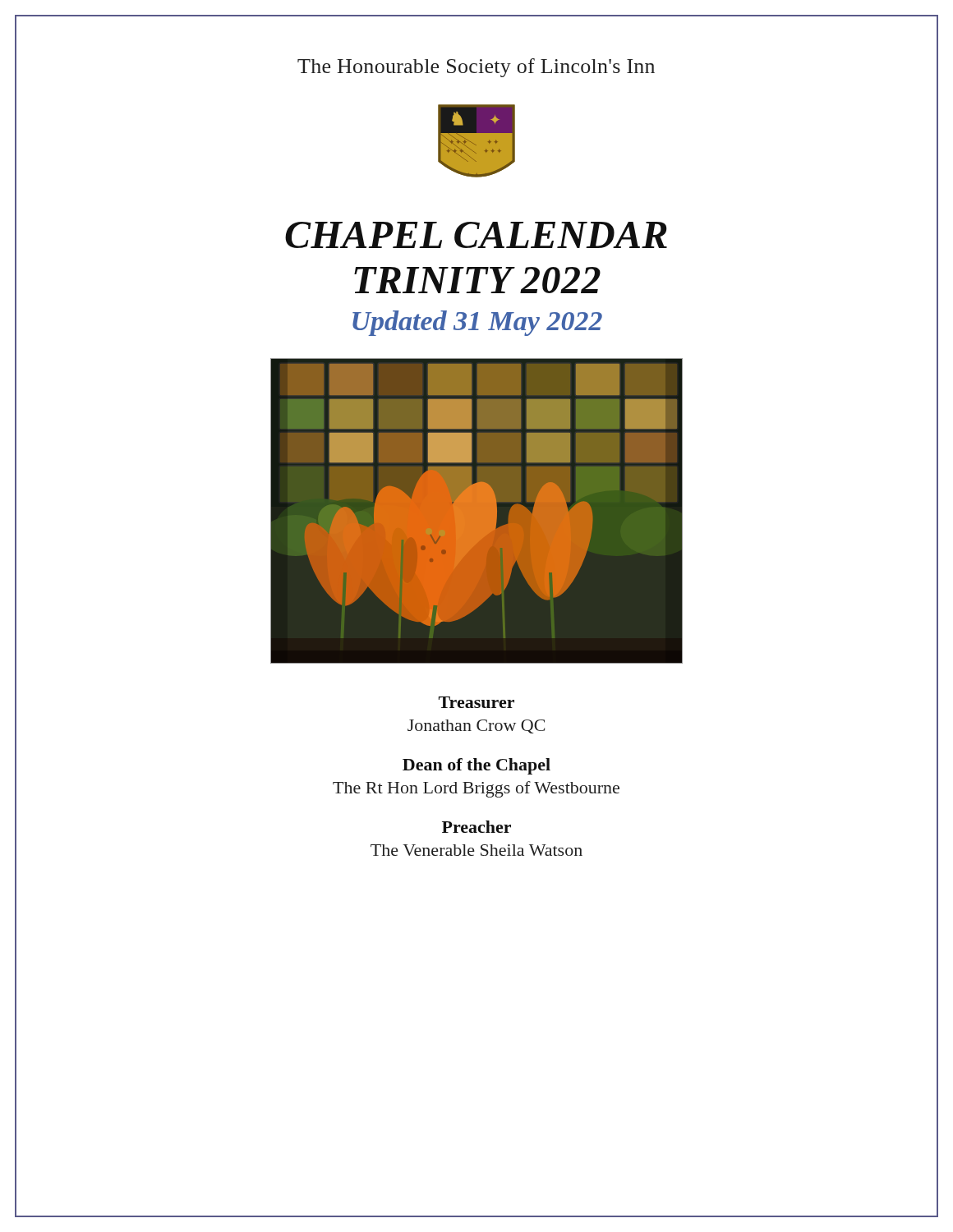Click where it says "Updated 31 May 2022"
Viewport: 953px width, 1232px height.
pos(476,321)
